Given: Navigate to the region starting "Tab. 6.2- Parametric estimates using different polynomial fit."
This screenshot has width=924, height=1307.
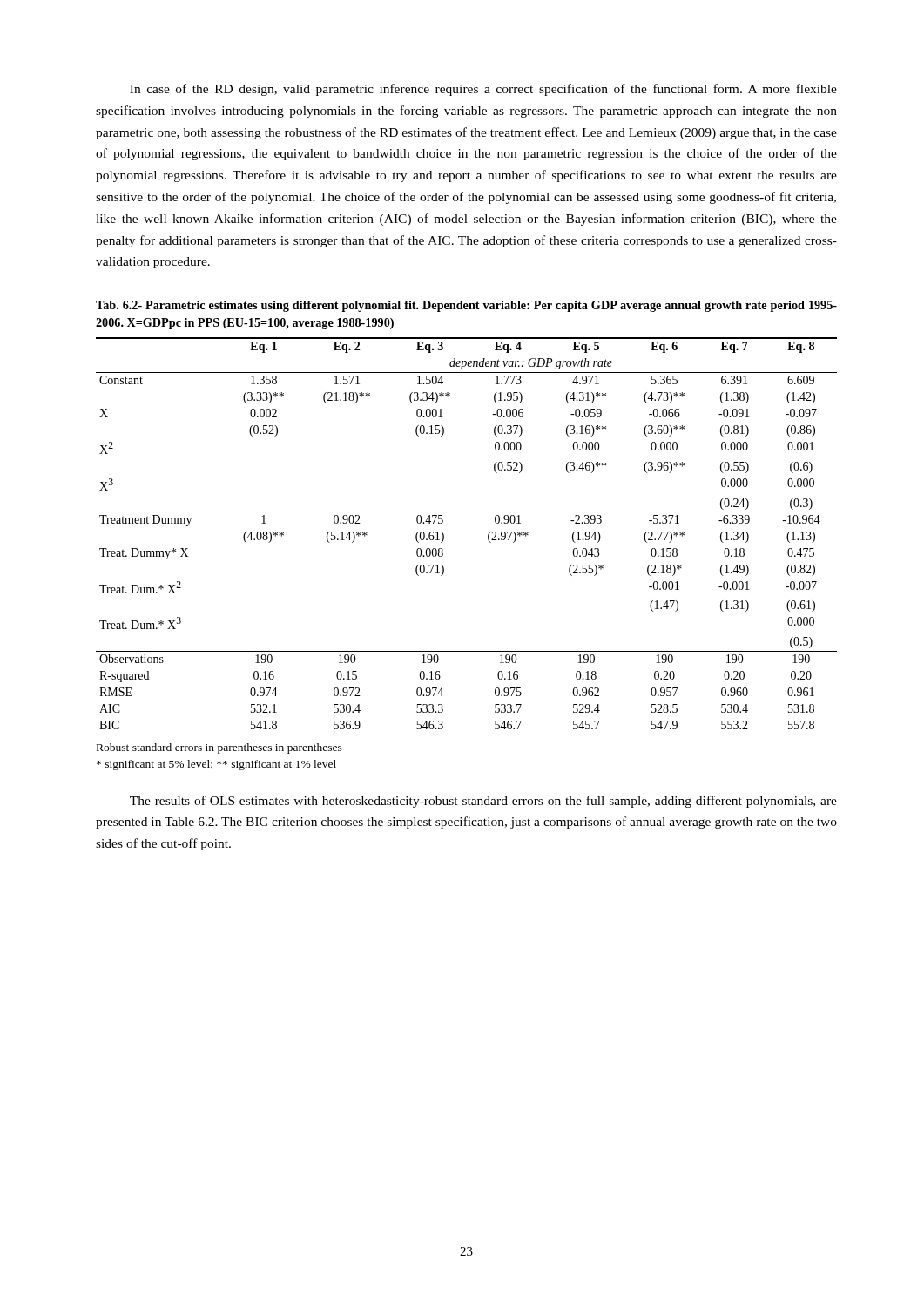Looking at the screenshot, I should pyautogui.click(x=466, y=314).
